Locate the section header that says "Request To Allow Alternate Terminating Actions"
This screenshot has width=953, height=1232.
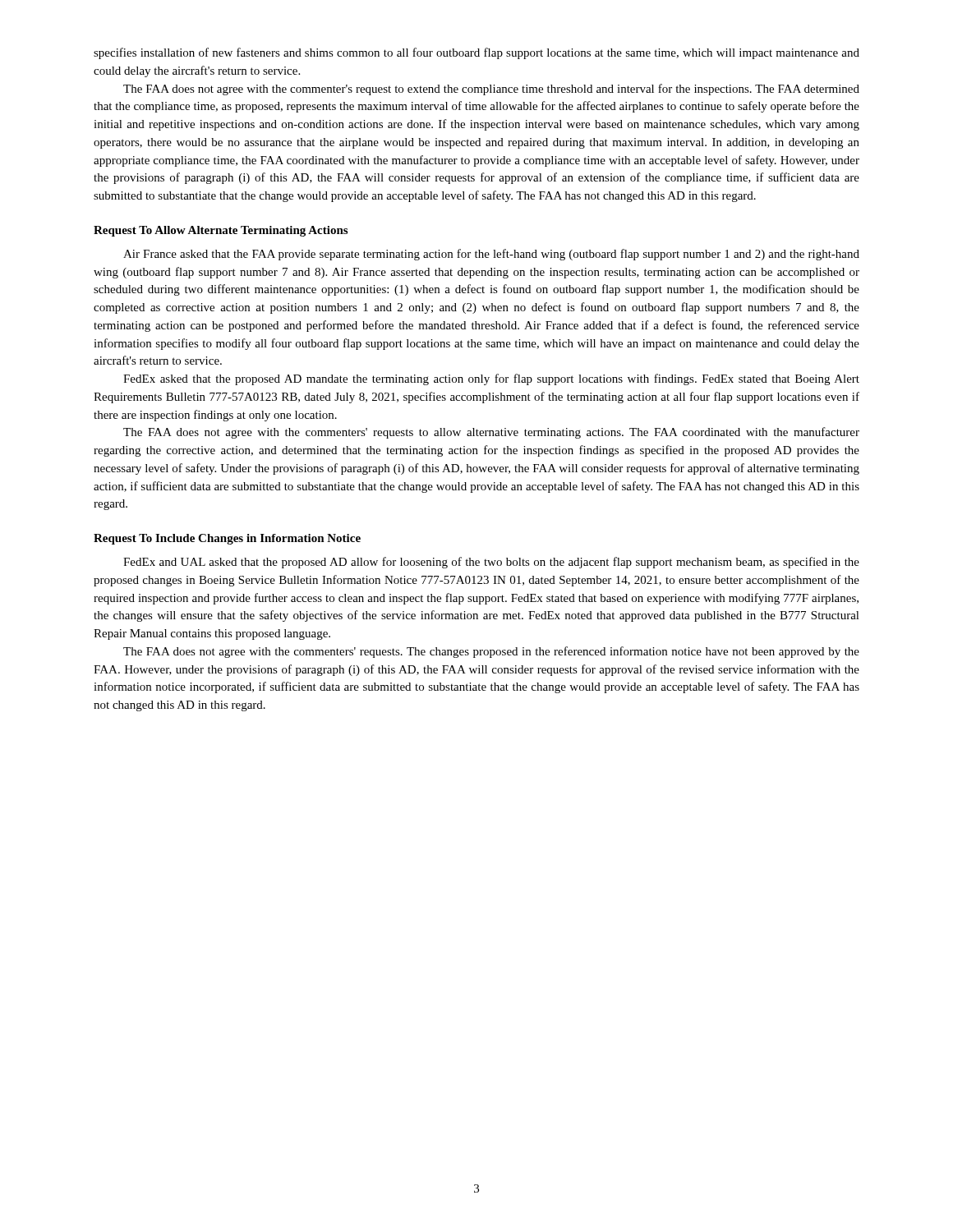point(221,230)
